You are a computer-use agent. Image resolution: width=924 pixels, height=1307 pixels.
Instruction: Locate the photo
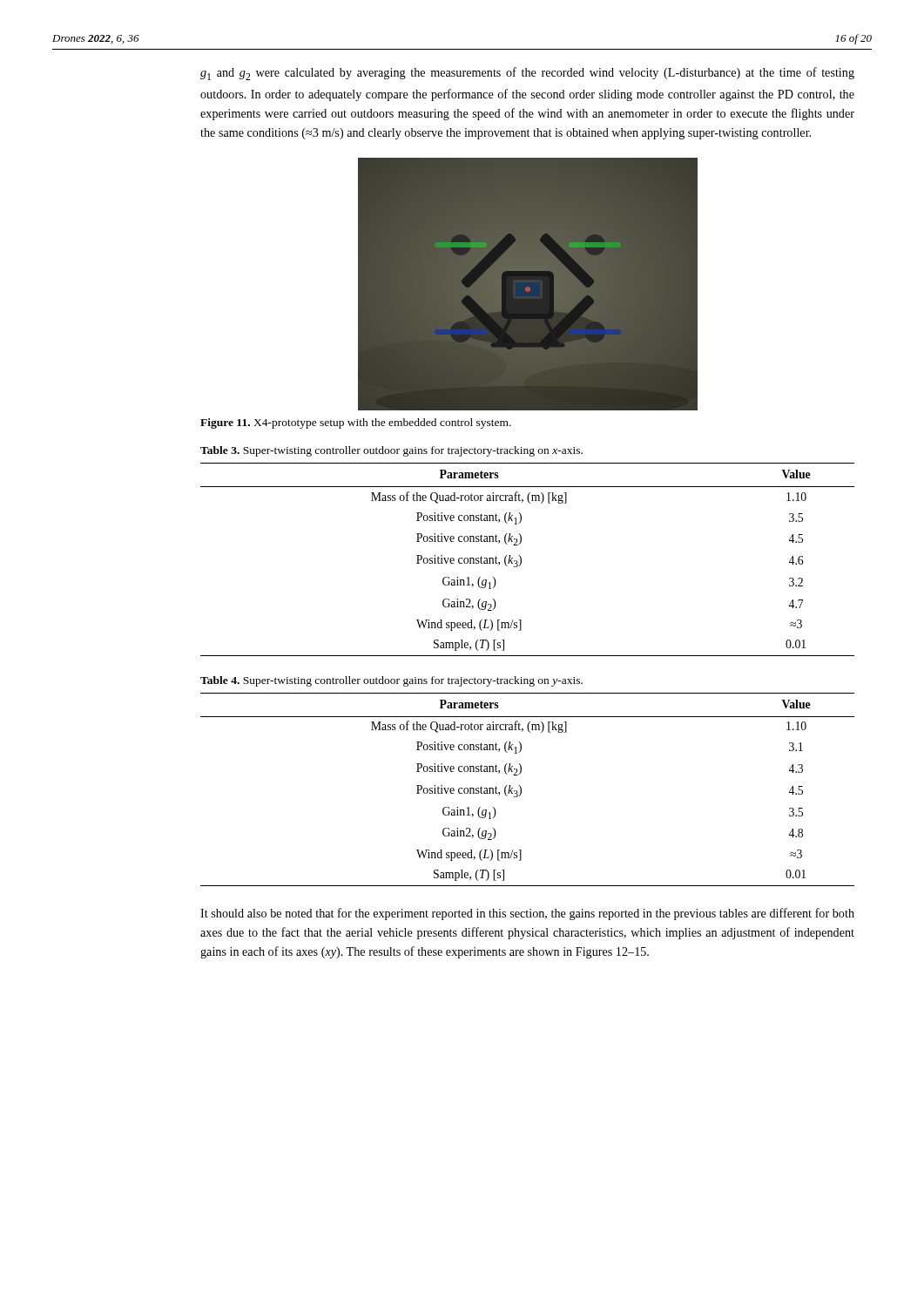[x=527, y=284]
